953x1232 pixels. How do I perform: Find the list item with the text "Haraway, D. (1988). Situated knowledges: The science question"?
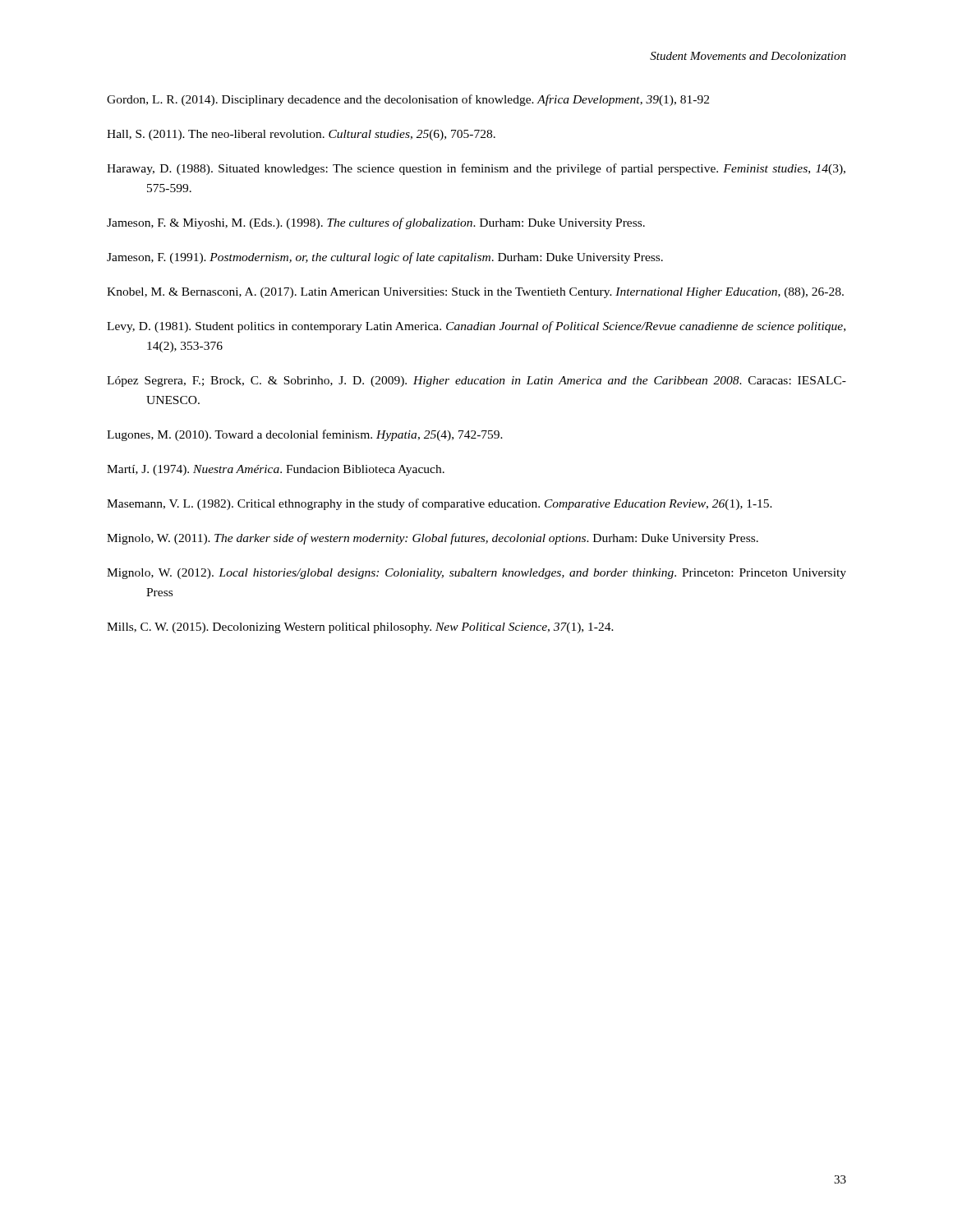476,178
